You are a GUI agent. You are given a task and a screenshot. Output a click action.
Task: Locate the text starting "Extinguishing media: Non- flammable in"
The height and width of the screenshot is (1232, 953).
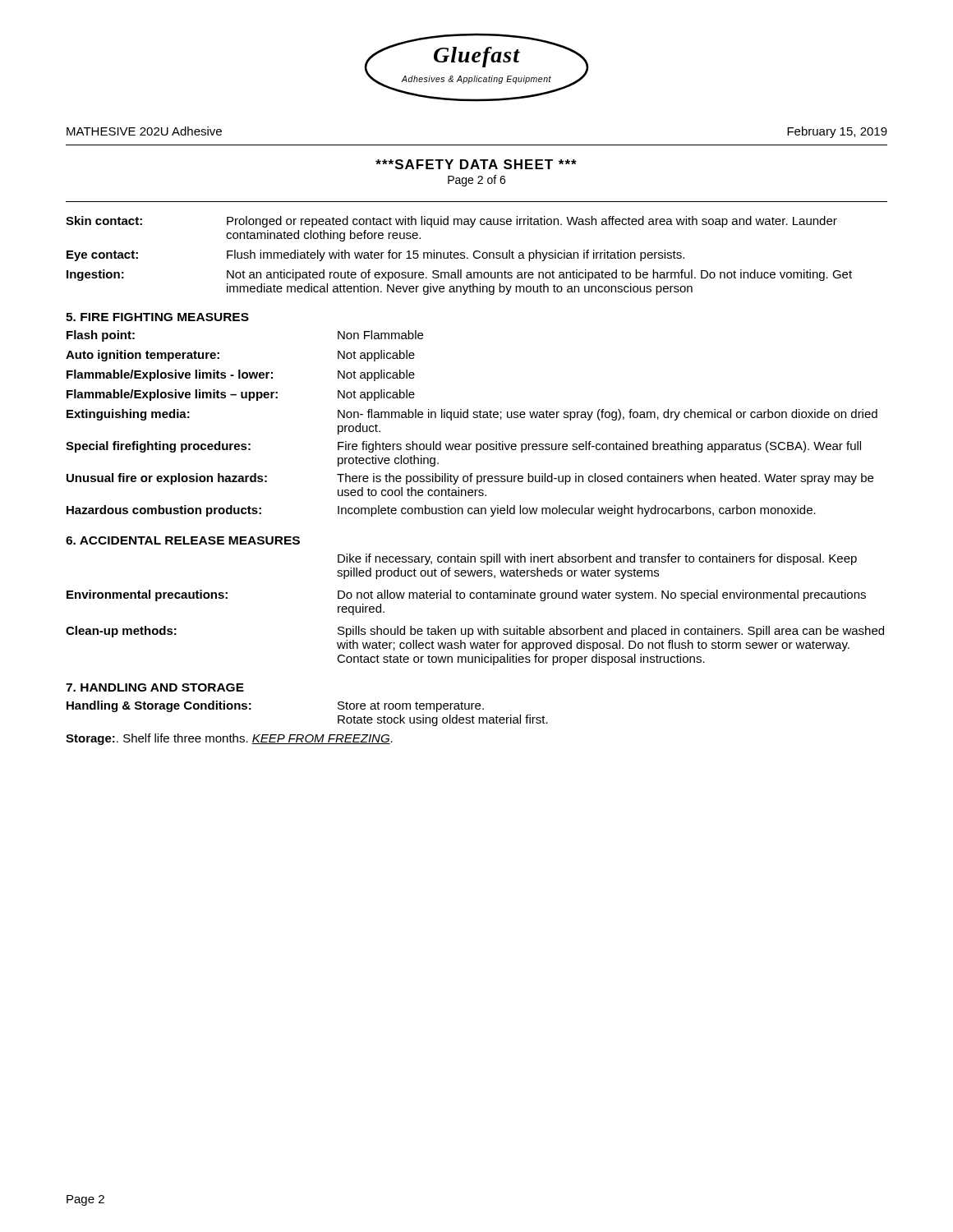[x=476, y=421]
